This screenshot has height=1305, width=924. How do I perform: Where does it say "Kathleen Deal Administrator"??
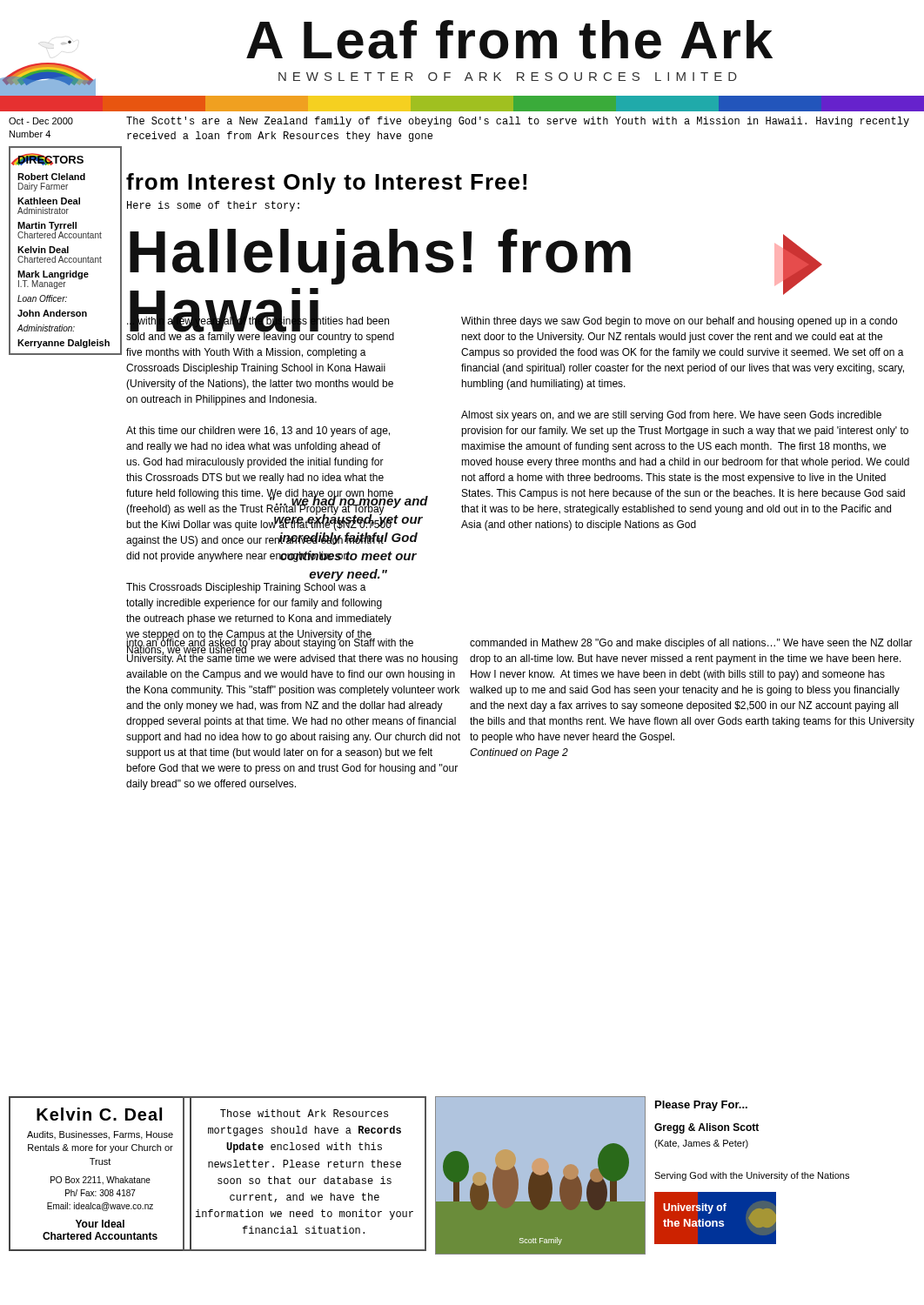click(x=65, y=206)
